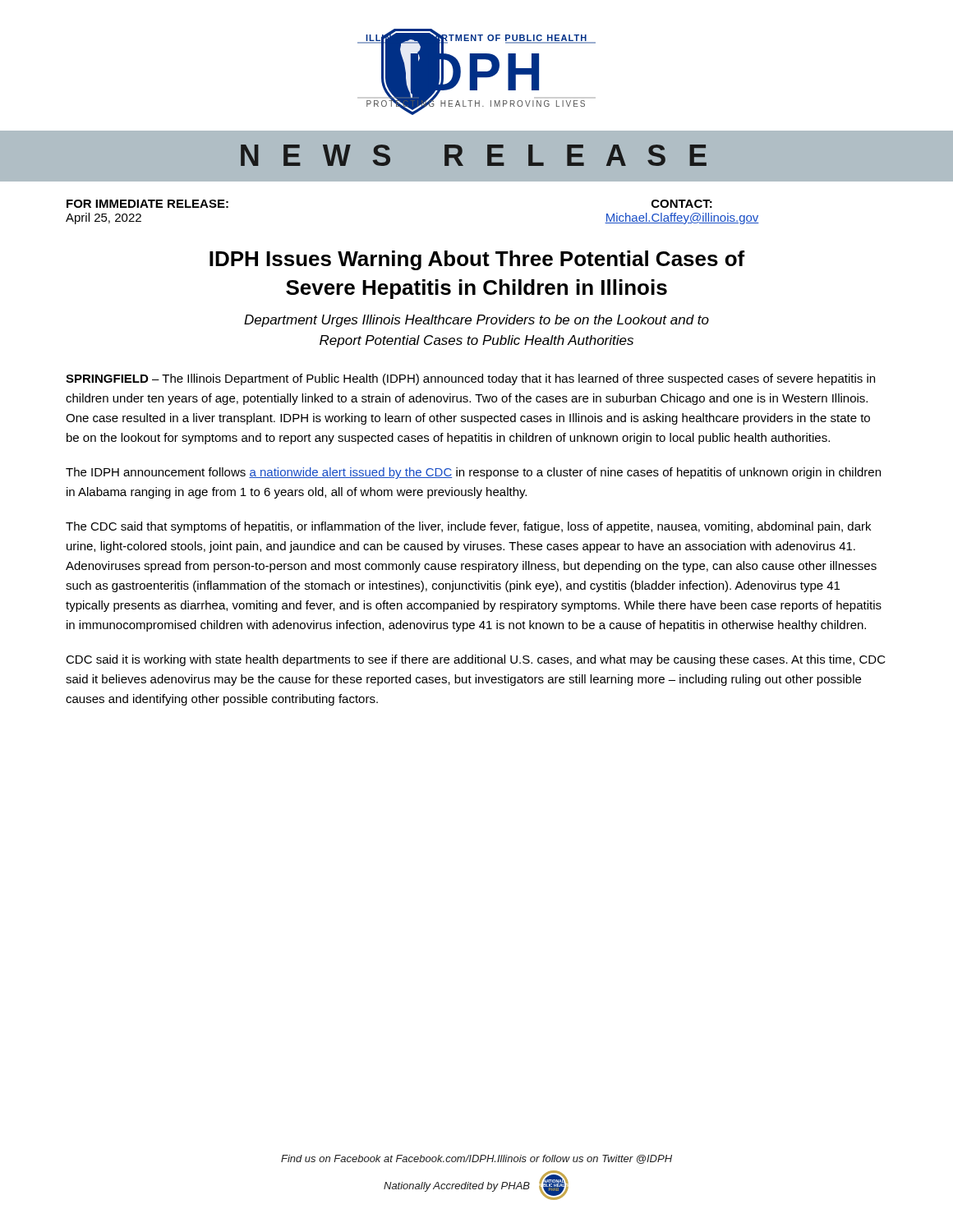Locate the element starting "IDPH Issues Warning About Three"
Screen dimensions: 1232x953
point(476,273)
